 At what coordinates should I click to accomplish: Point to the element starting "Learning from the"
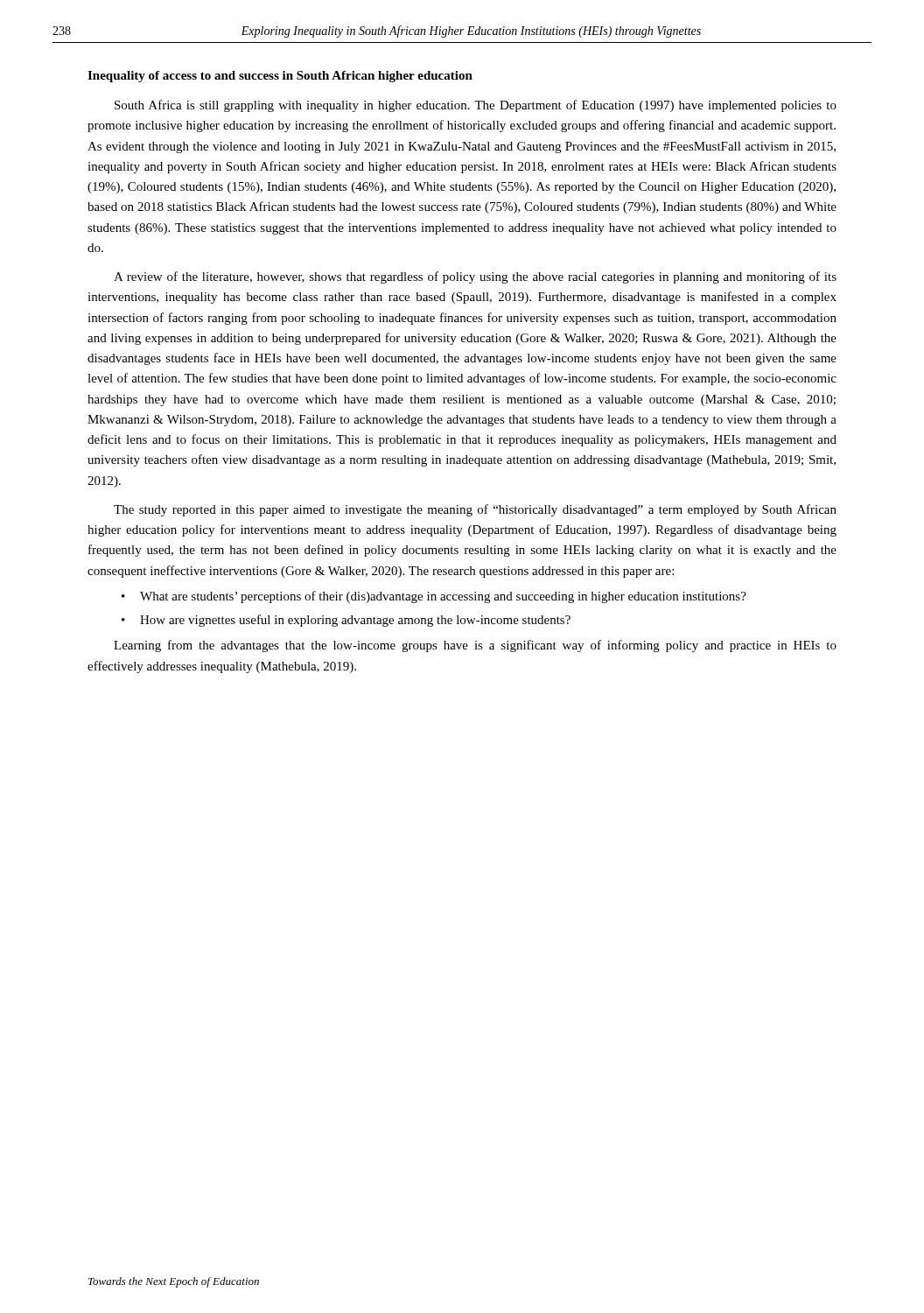tap(462, 656)
